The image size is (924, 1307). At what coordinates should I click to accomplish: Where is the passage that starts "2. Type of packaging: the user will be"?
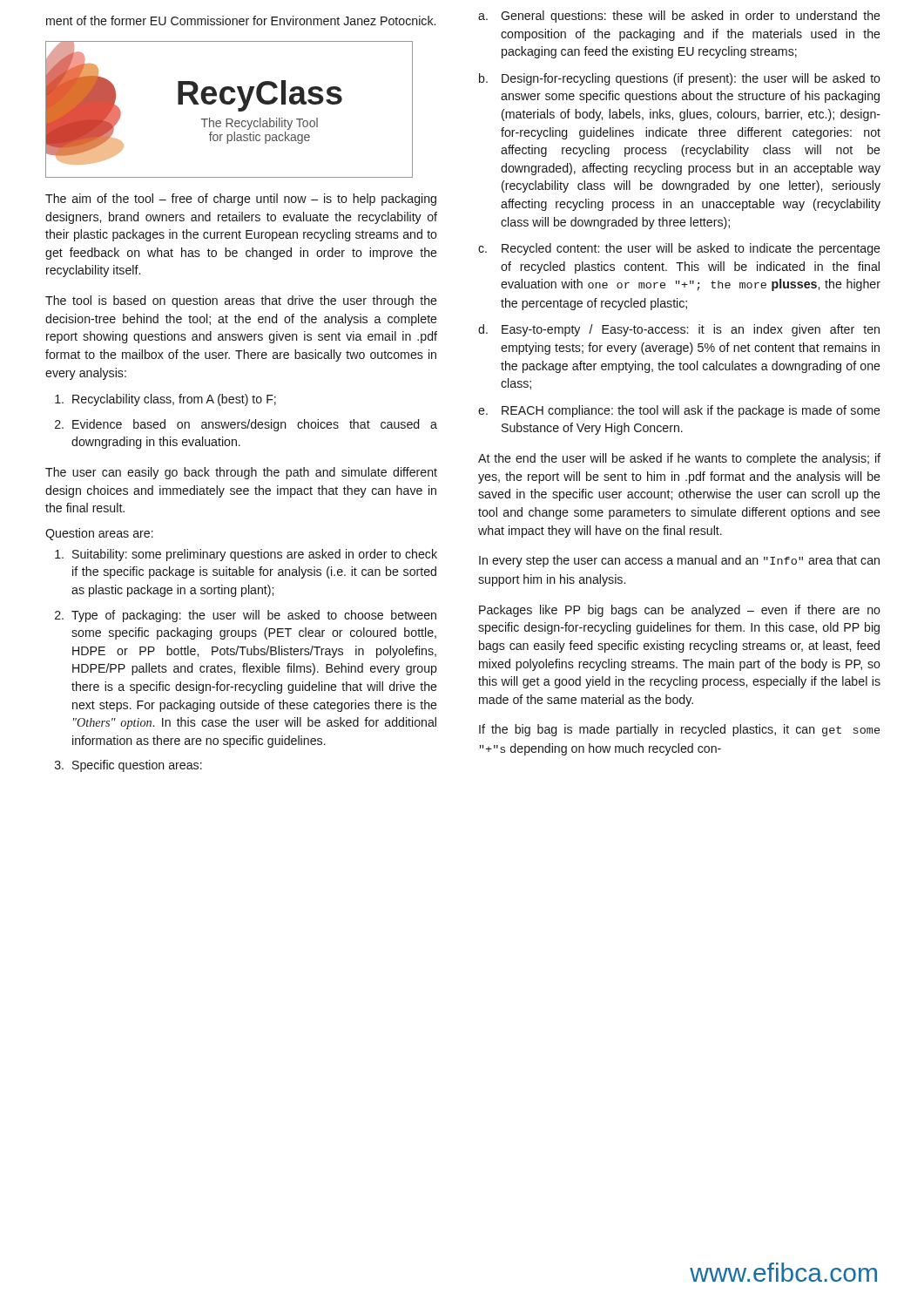coord(241,678)
